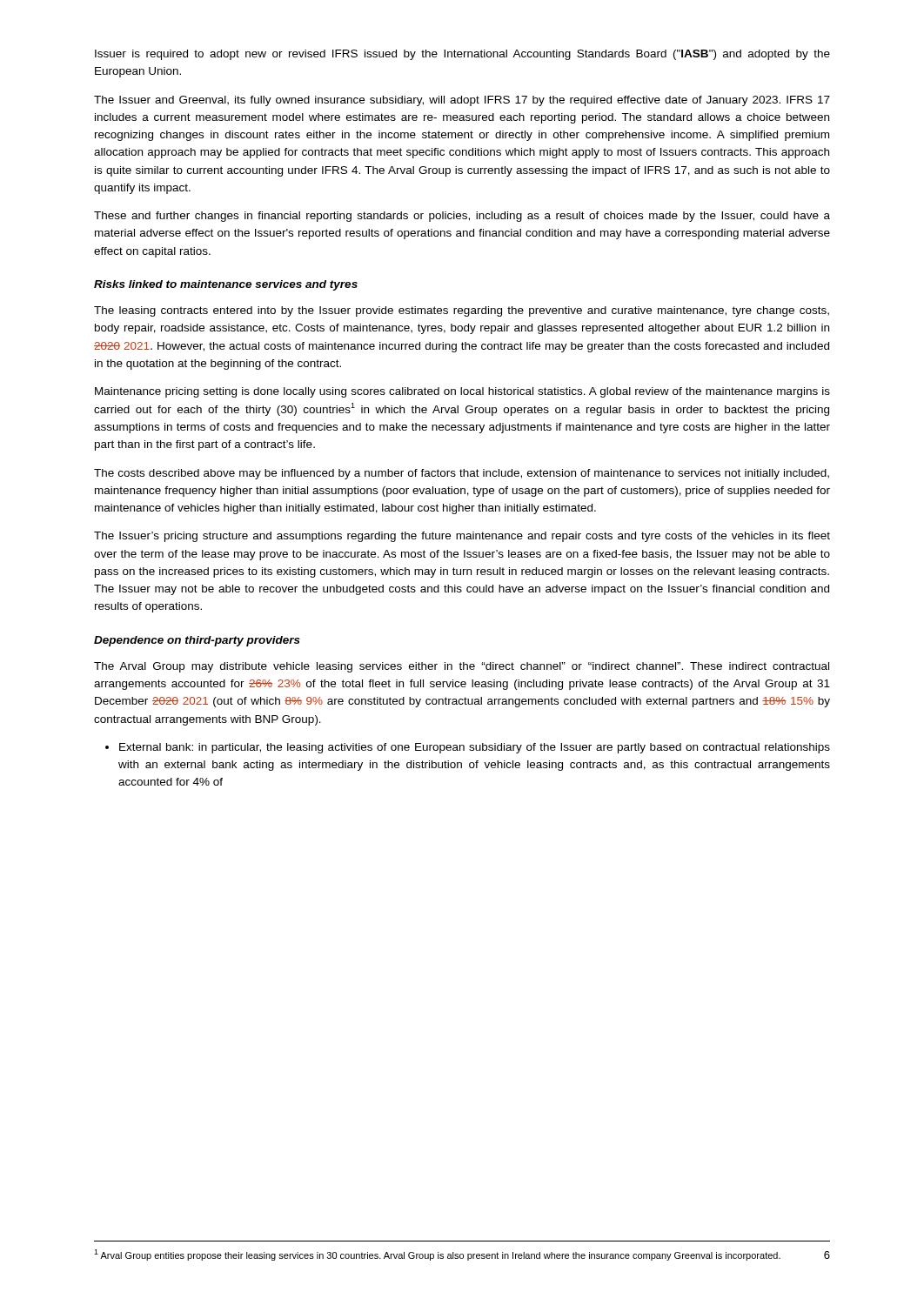This screenshot has width=924, height=1305.
Task: Locate the region starting "1 Arval Group entities propose their"
Action: coord(437,1254)
